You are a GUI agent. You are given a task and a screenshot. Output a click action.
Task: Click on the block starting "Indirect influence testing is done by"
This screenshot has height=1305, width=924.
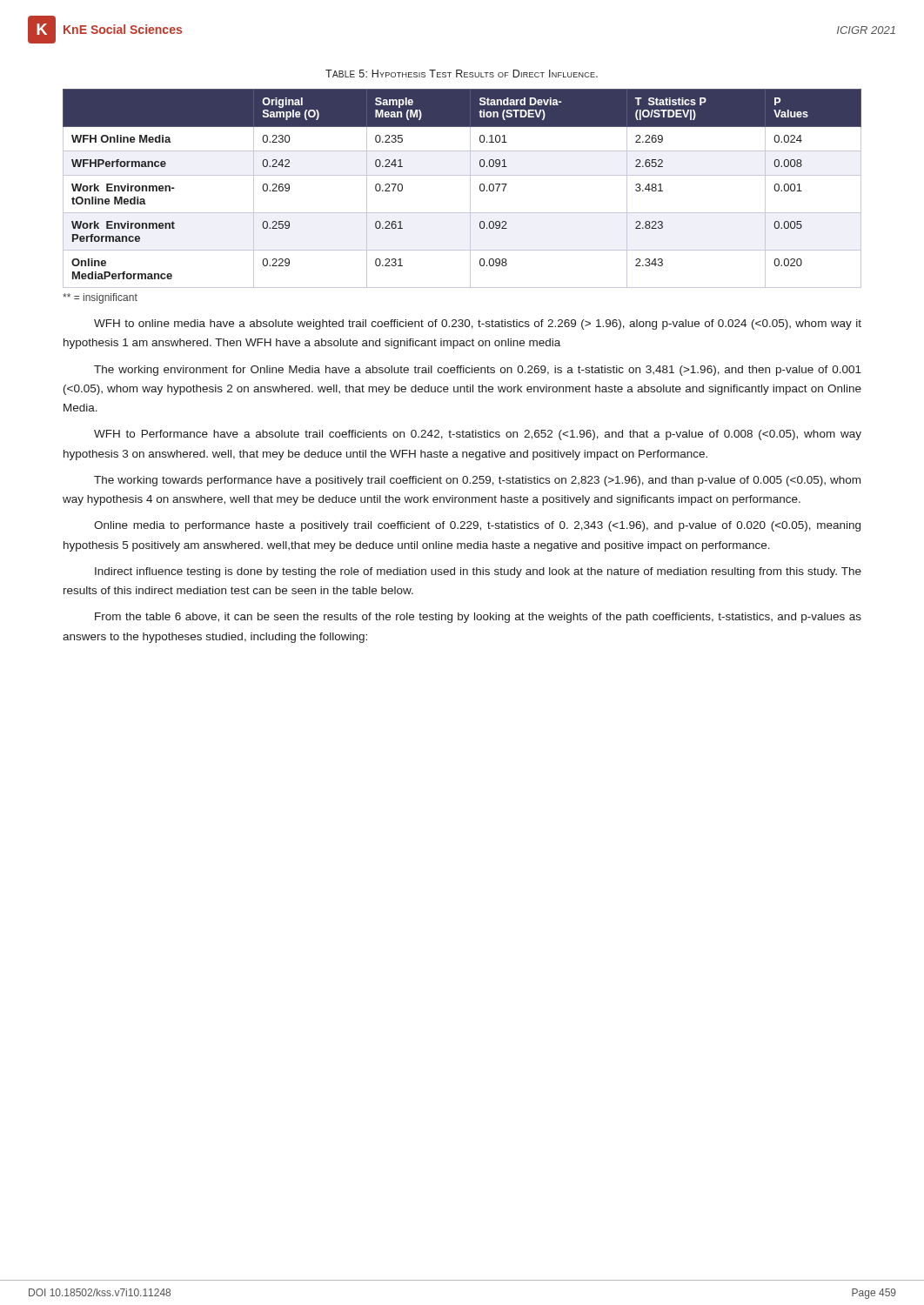462,581
